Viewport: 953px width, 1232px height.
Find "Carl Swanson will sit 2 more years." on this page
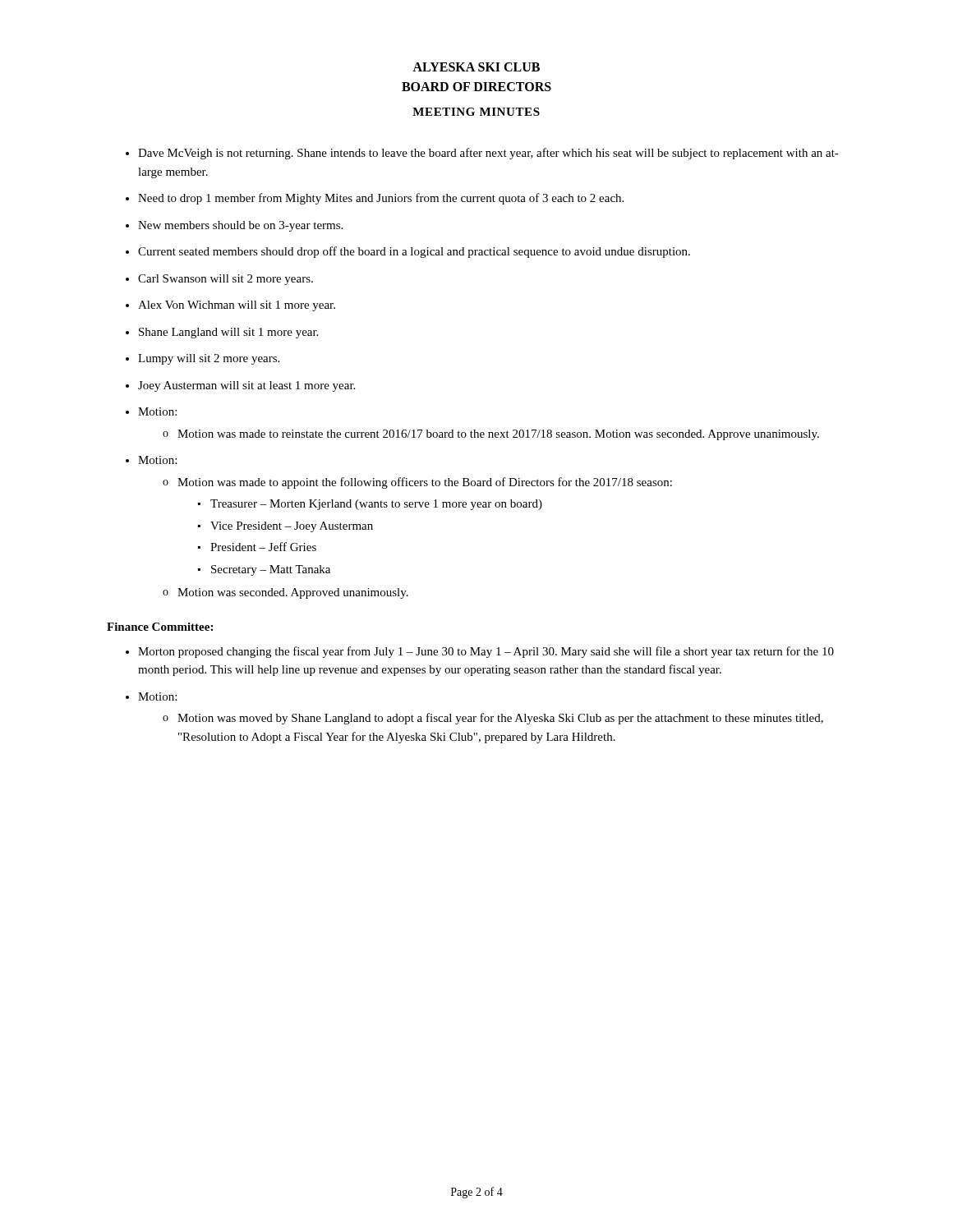[x=226, y=278]
